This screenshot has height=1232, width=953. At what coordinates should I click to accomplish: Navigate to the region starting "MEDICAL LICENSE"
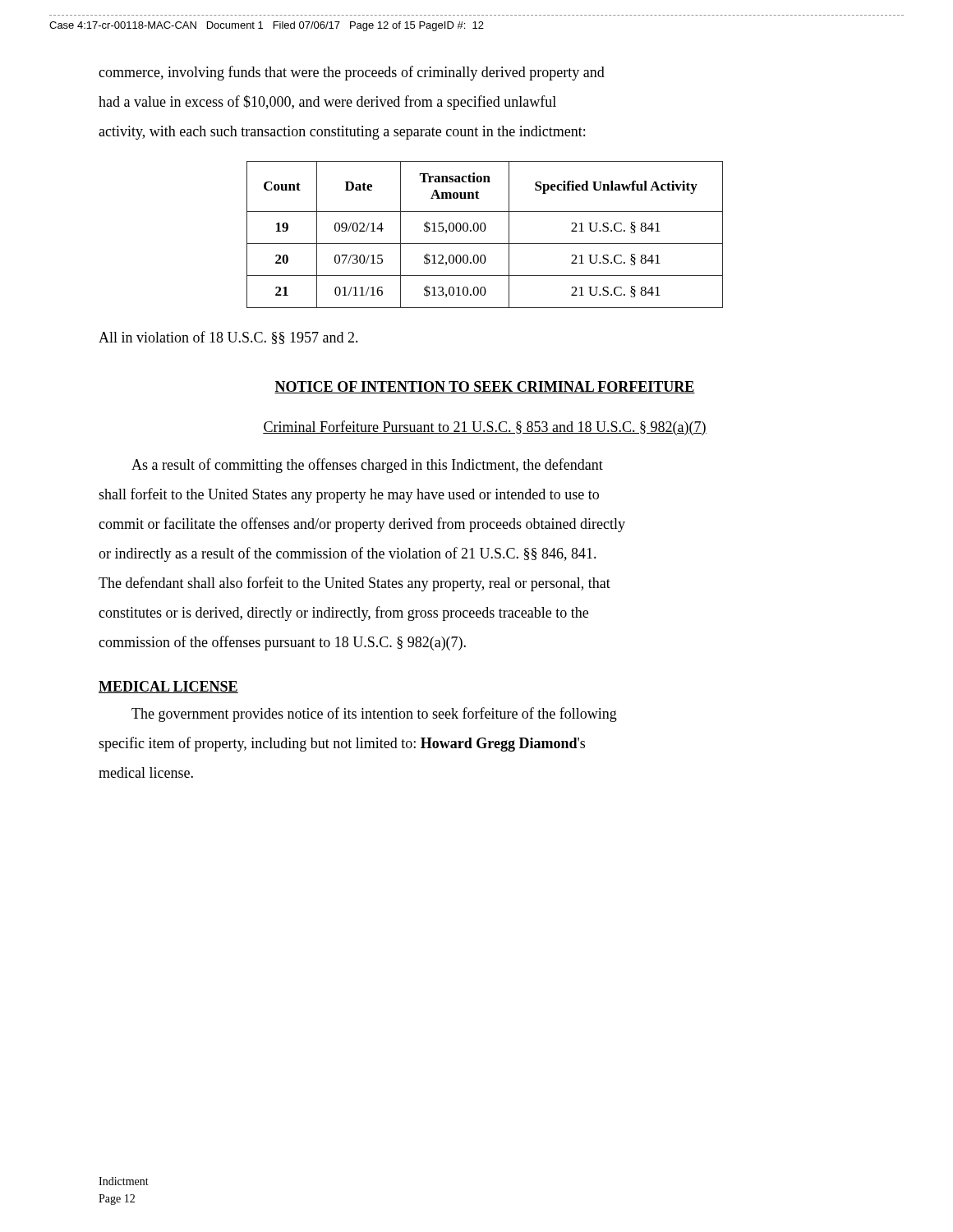(168, 686)
